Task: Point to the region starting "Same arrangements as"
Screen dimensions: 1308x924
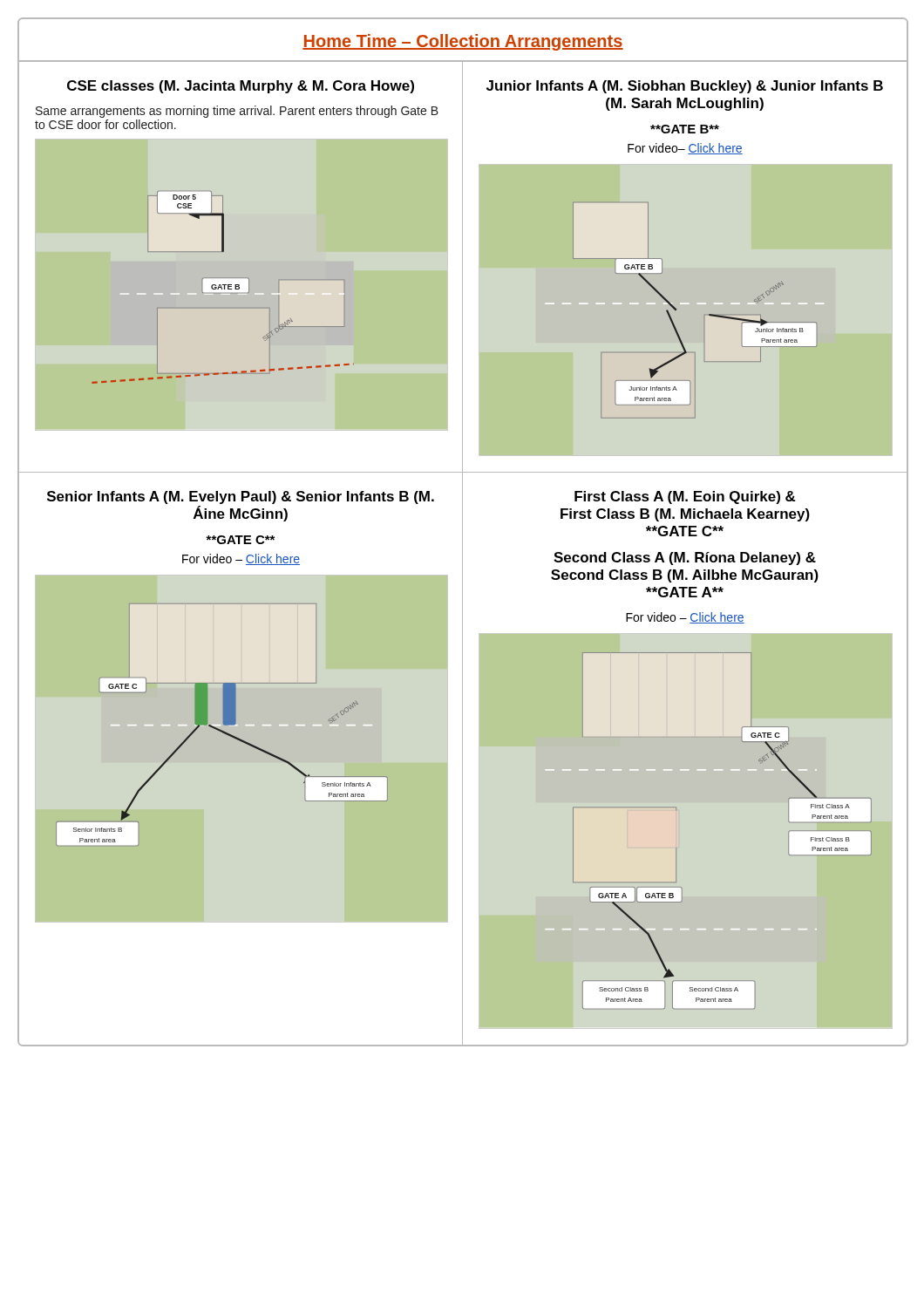Action: [x=237, y=118]
